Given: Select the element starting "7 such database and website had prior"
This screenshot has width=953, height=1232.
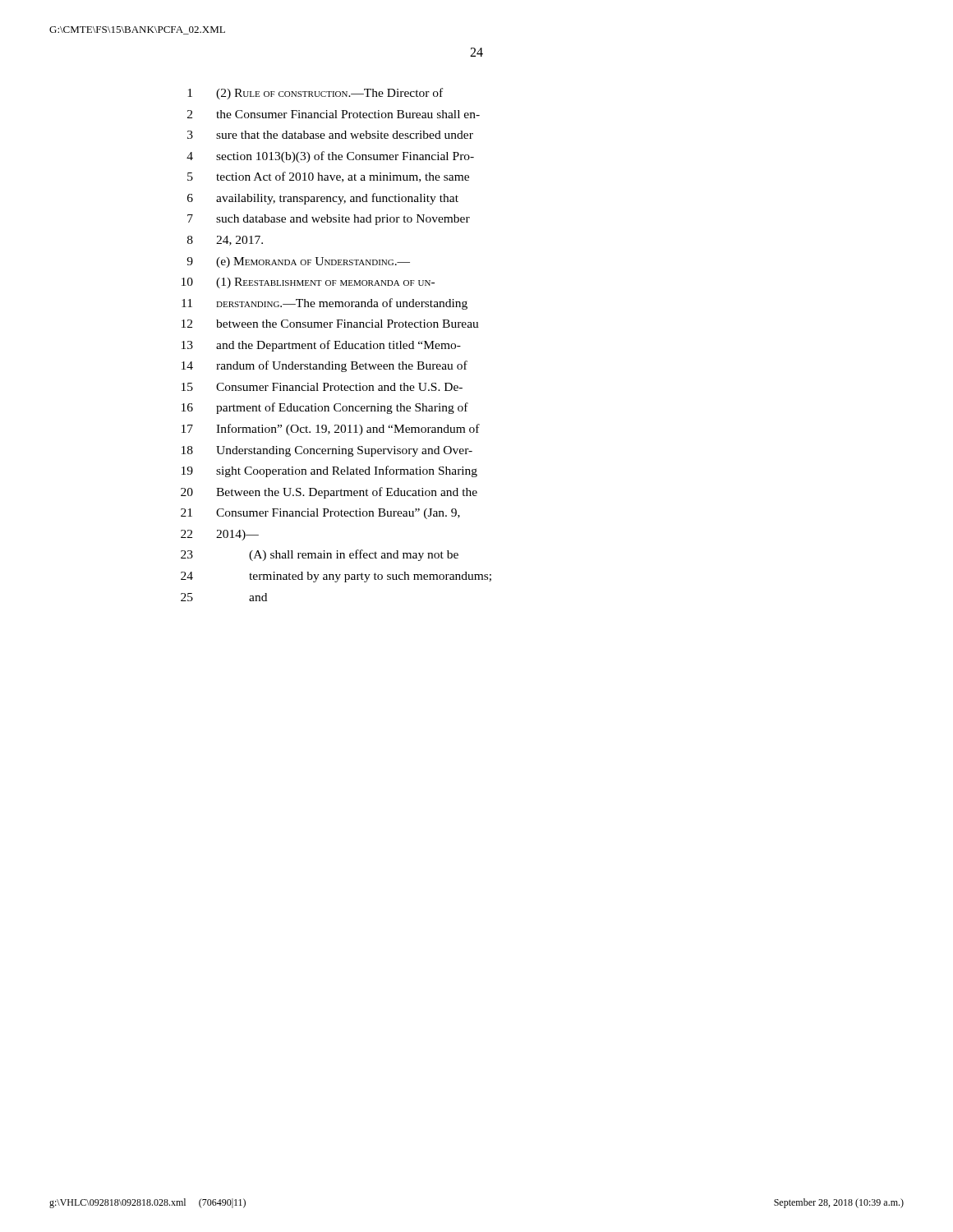Looking at the screenshot, I should click(329, 220).
